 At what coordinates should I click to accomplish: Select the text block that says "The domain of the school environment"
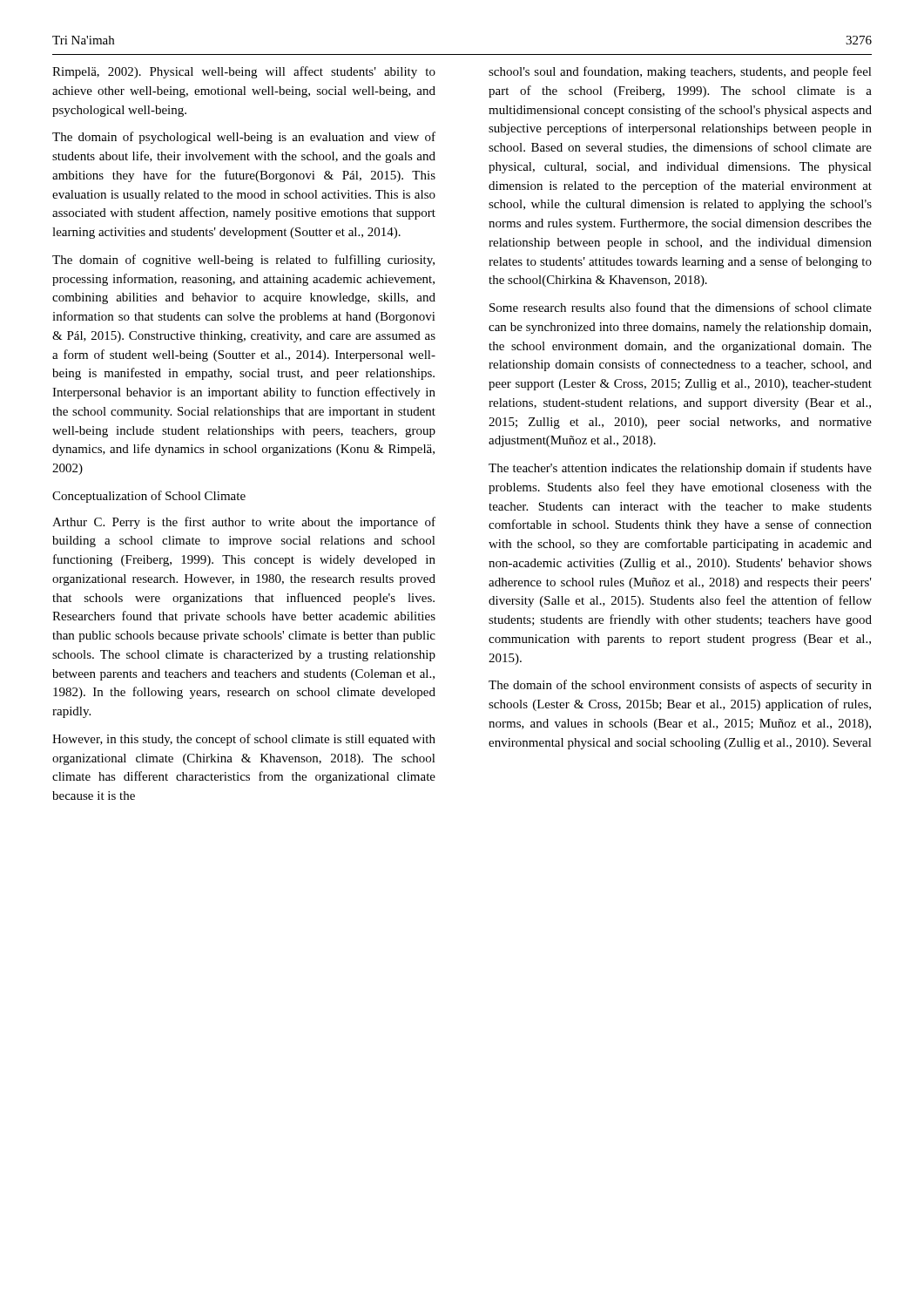pos(680,714)
